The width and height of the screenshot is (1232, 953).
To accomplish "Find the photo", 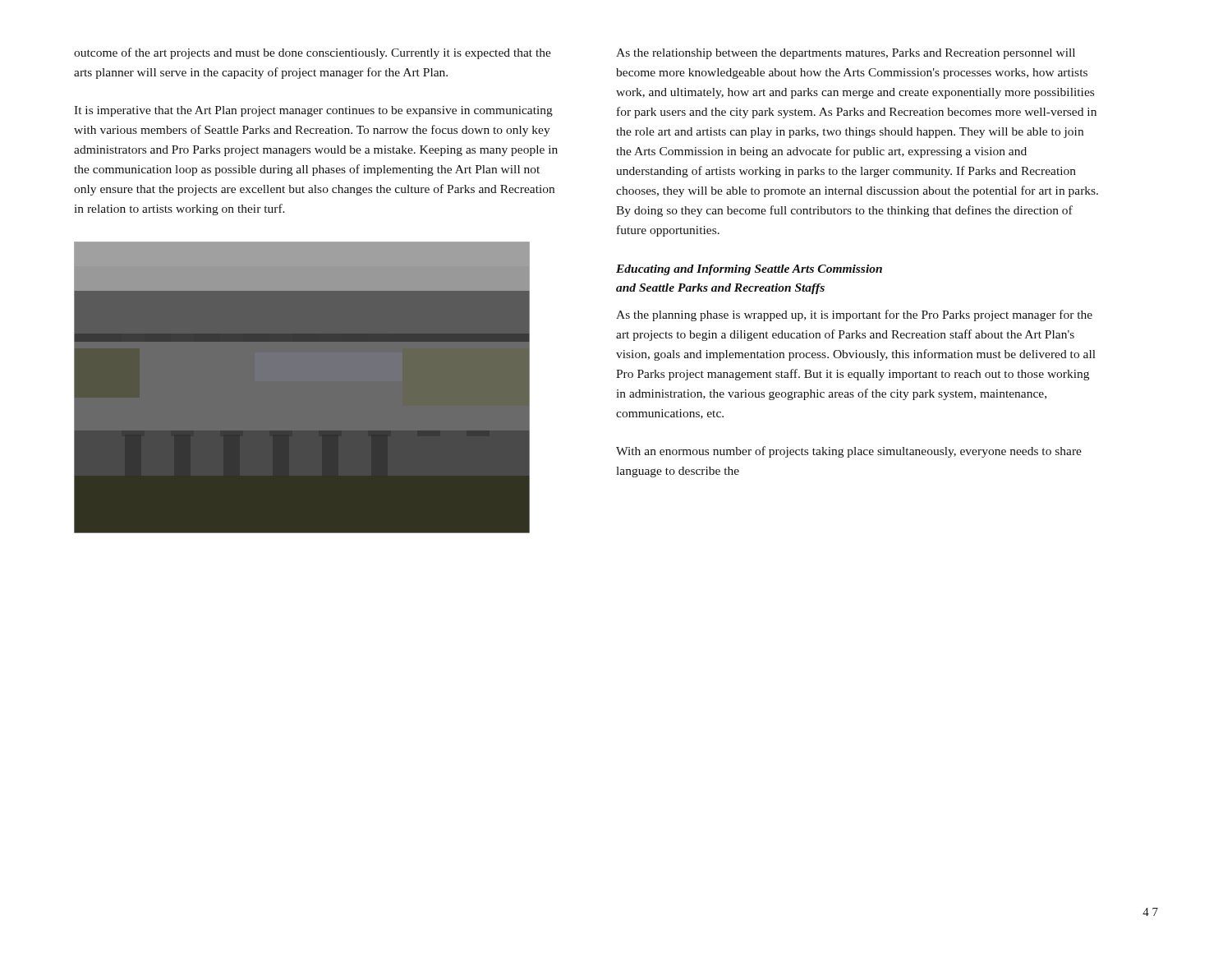I will pos(302,390).
